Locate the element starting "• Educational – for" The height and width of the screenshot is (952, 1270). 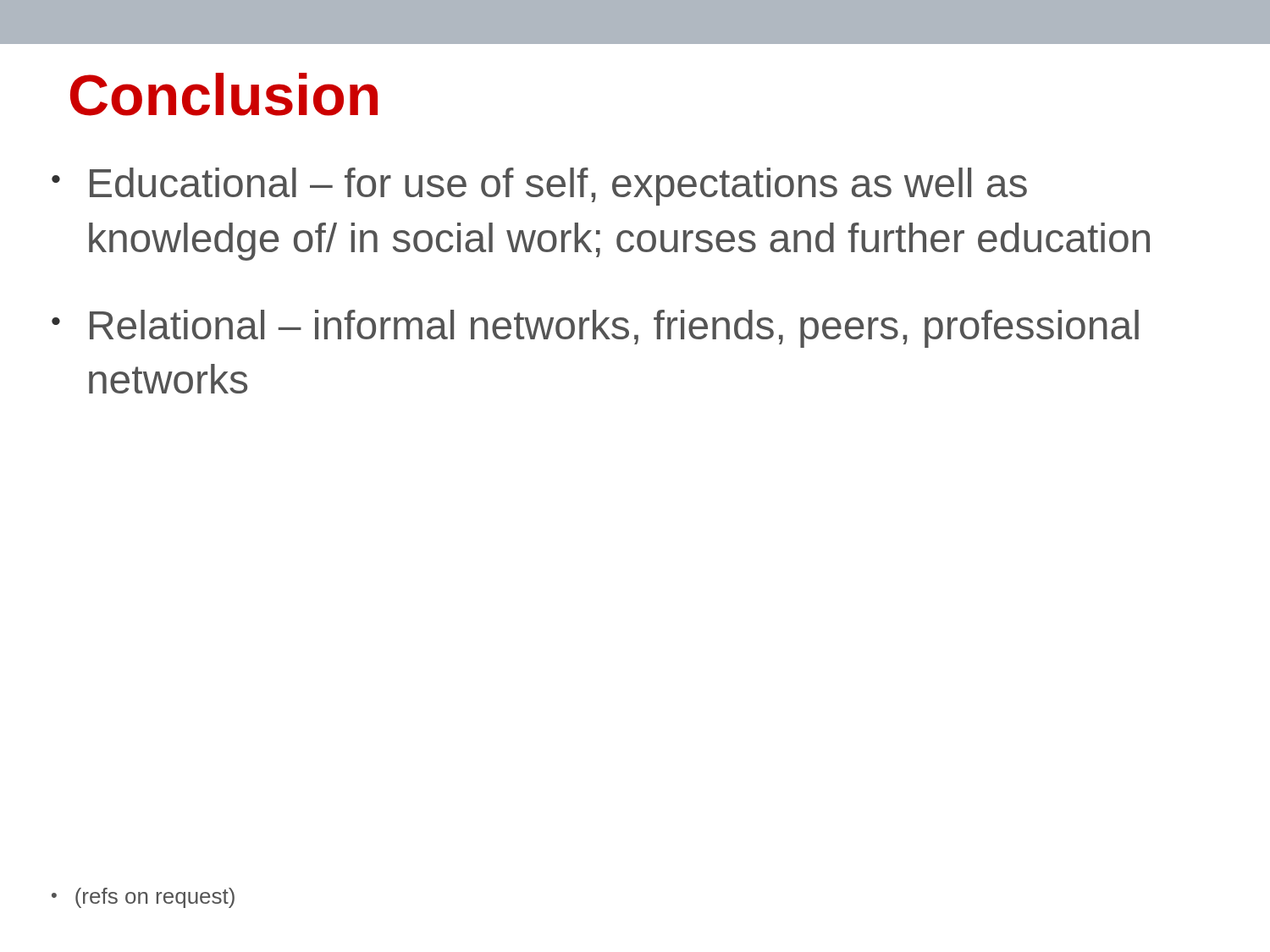point(635,211)
